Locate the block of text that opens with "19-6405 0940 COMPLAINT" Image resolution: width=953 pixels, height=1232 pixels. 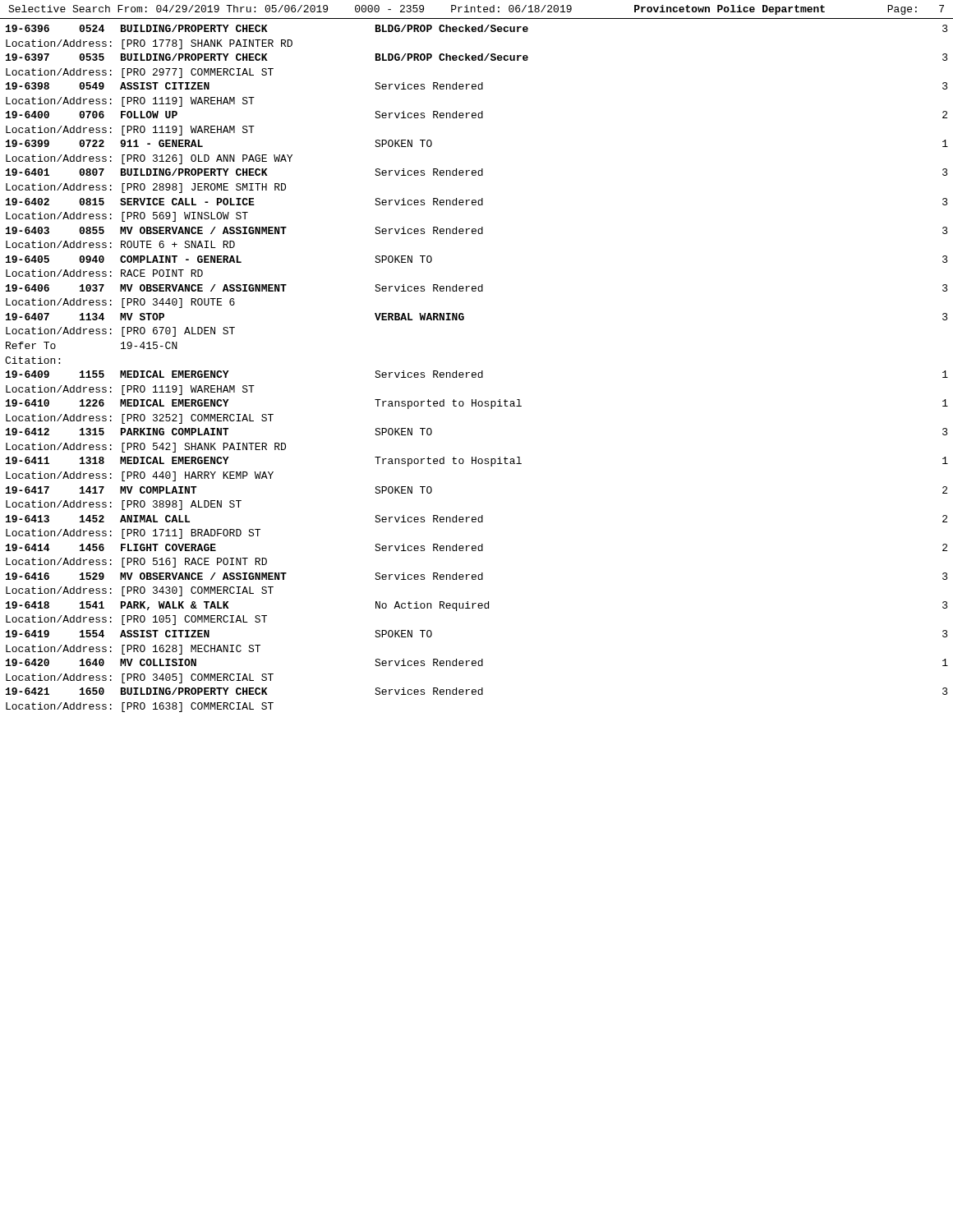pyautogui.click(x=33, y=259)
